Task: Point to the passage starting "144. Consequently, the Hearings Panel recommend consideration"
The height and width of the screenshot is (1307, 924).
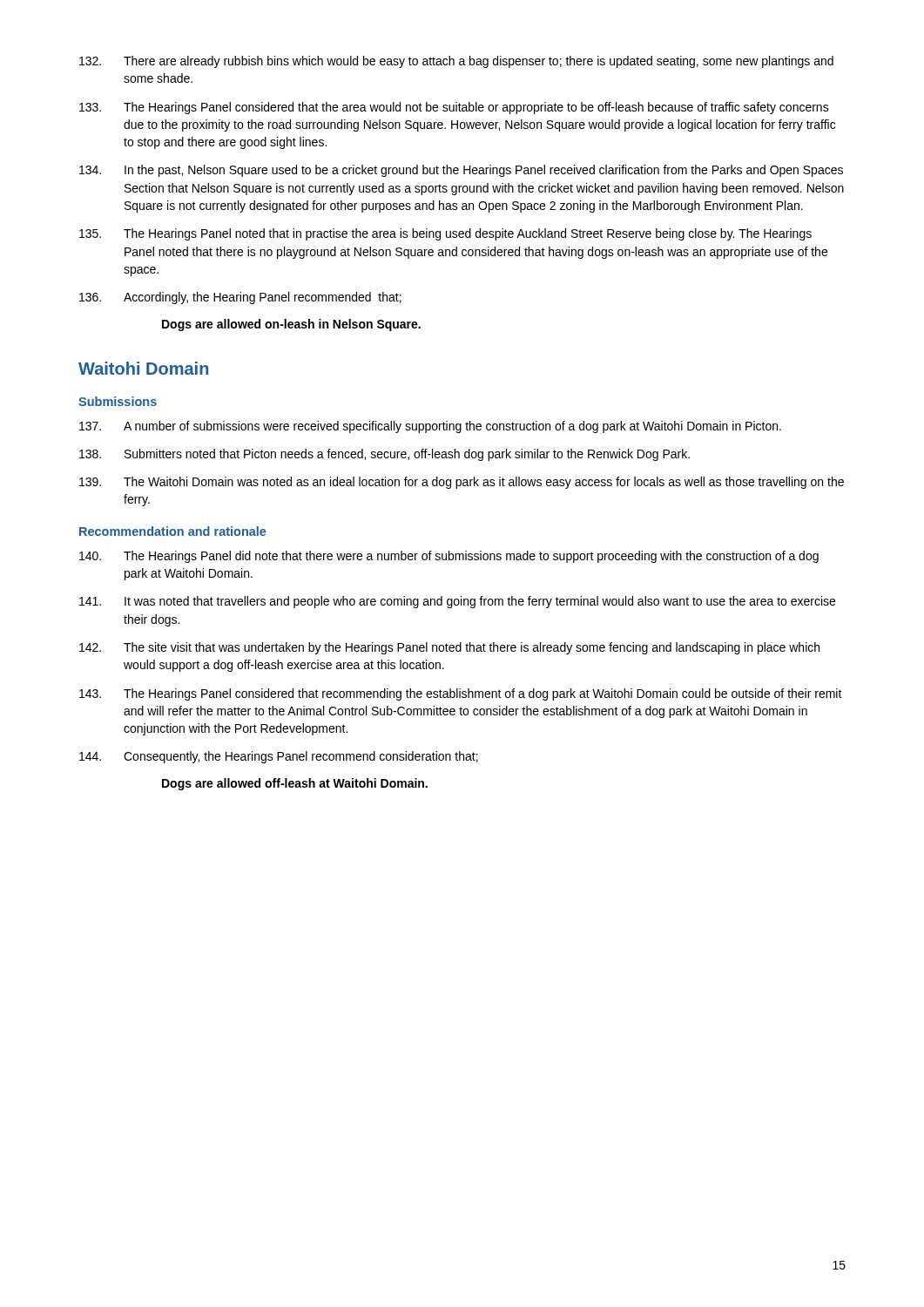Action: [x=462, y=757]
